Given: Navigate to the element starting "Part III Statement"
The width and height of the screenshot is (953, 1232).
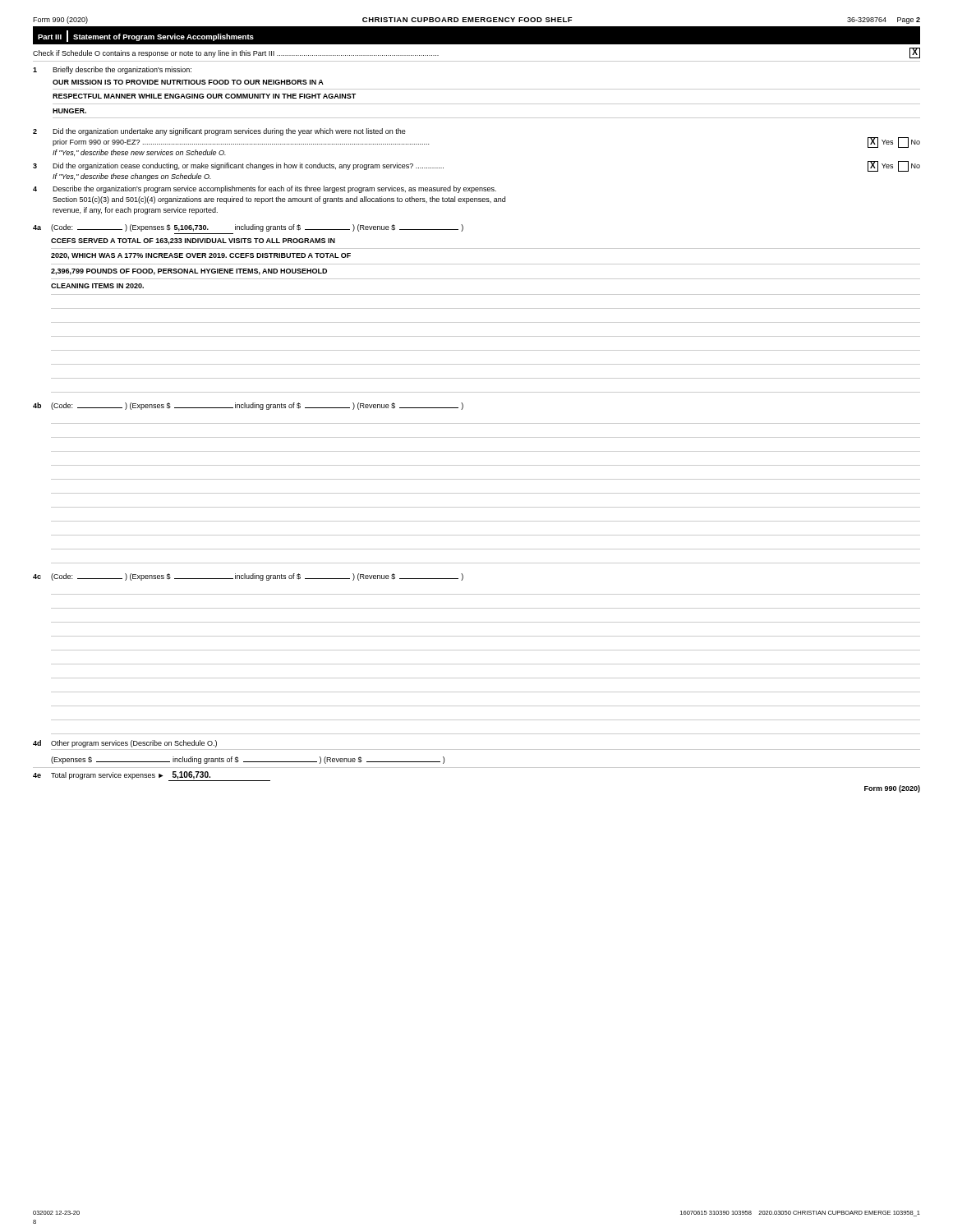Looking at the screenshot, I should (146, 36).
